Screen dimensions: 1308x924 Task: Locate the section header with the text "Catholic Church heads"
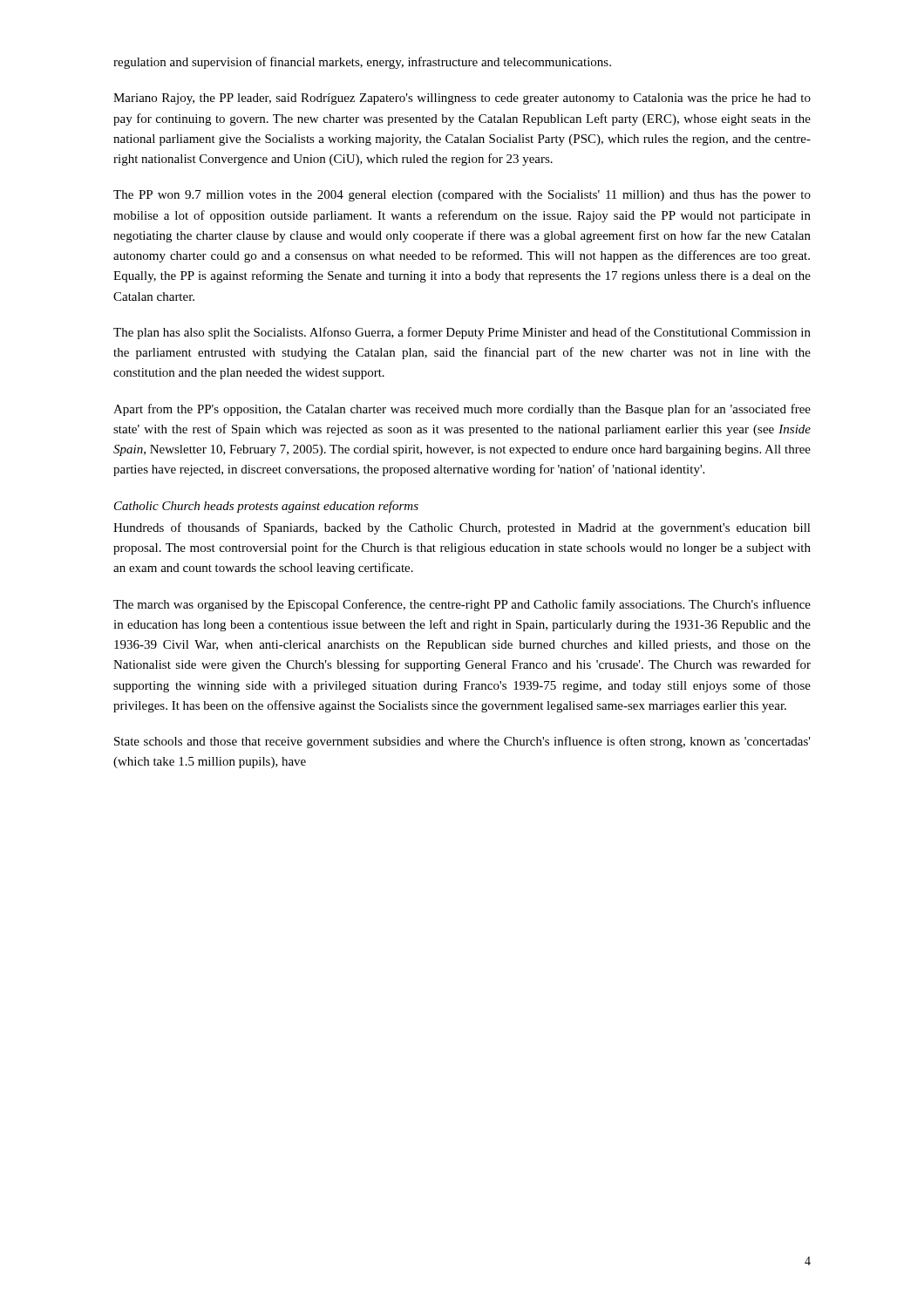[266, 505]
